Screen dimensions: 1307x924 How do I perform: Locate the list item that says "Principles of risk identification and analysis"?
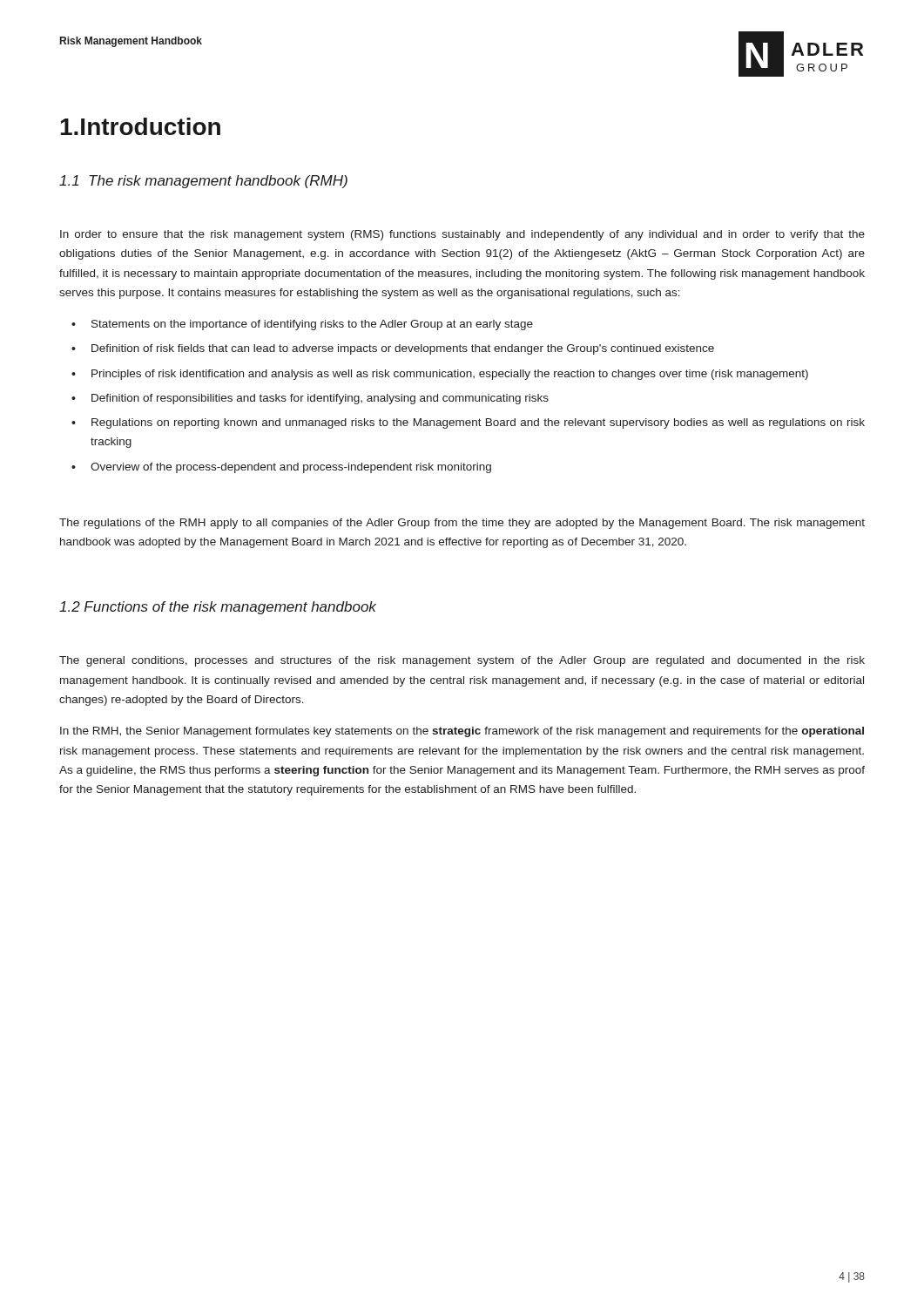(450, 373)
